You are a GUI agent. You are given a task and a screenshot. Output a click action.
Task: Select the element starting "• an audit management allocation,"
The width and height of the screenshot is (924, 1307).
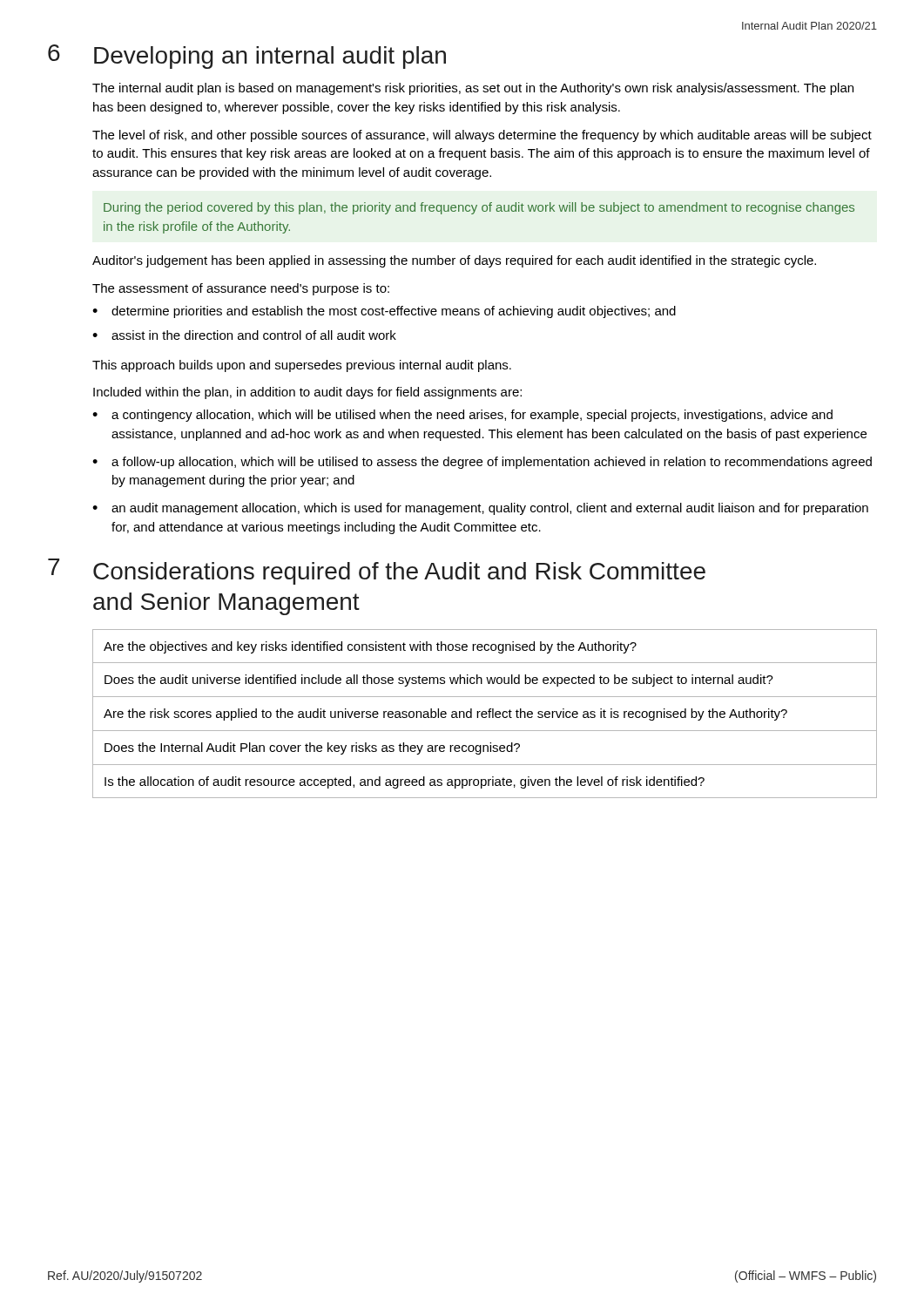(485, 517)
